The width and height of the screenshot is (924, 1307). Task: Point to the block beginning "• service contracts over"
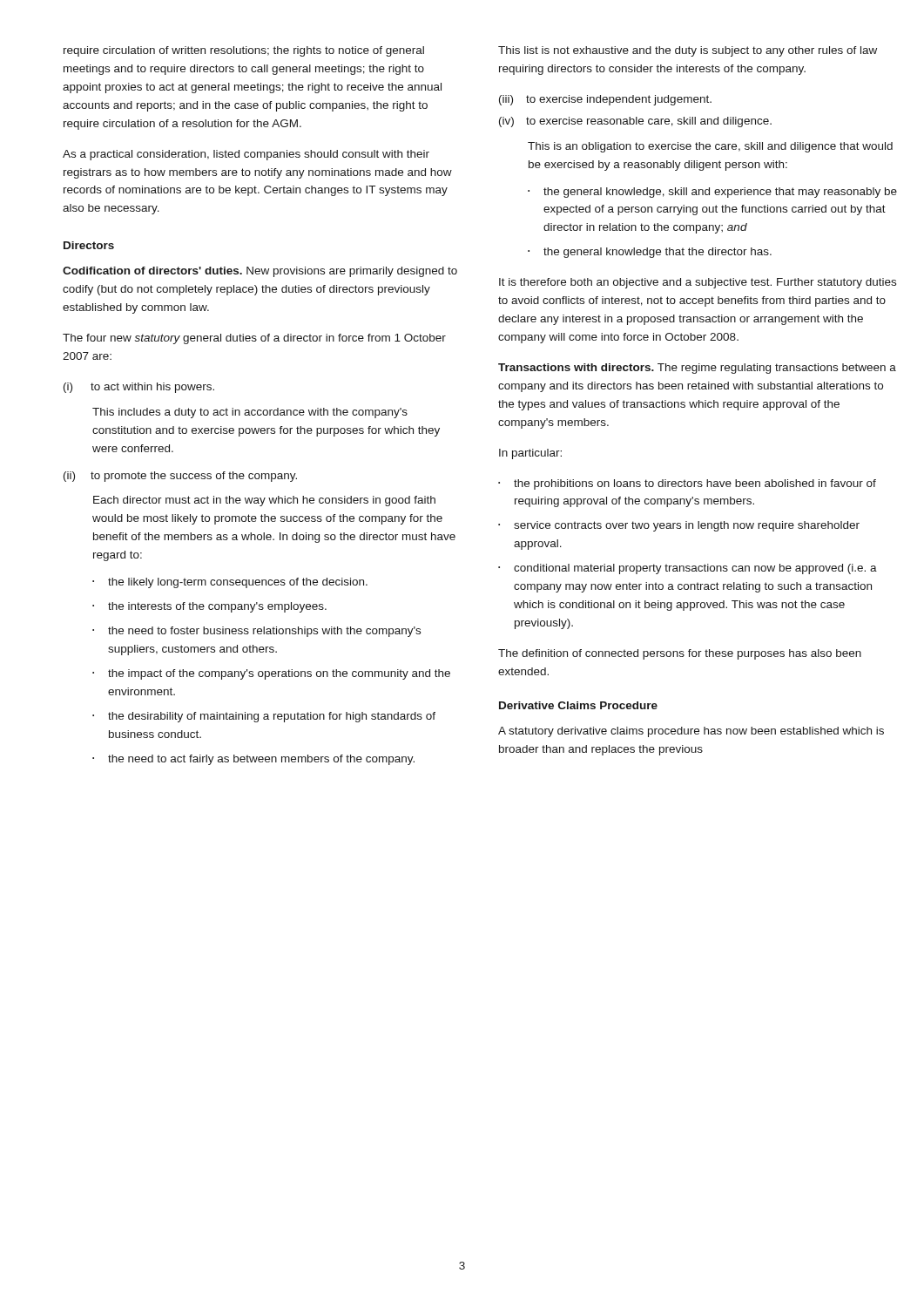[x=698, y=535]
